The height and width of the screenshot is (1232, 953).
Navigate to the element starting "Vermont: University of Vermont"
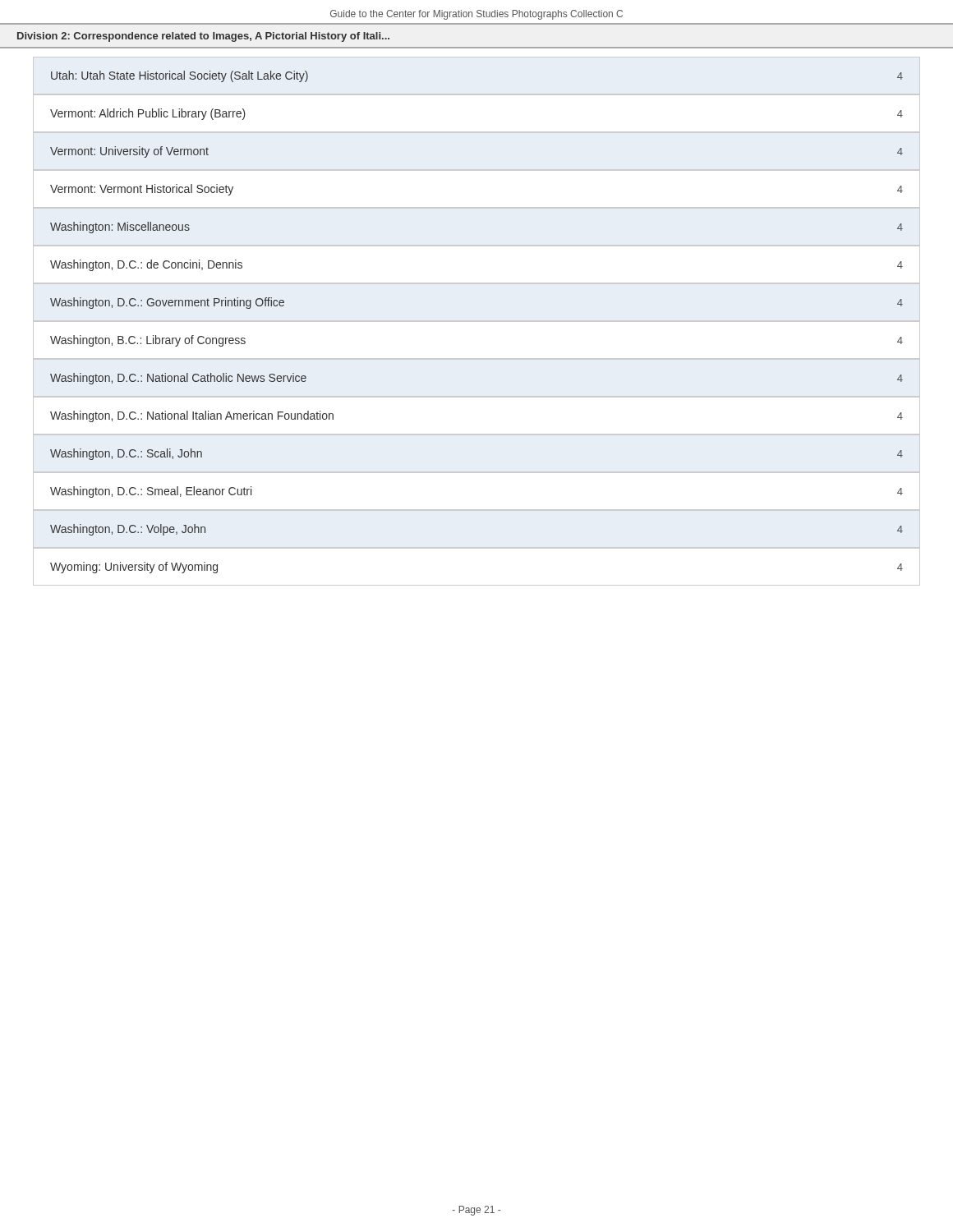click(130, 152)
